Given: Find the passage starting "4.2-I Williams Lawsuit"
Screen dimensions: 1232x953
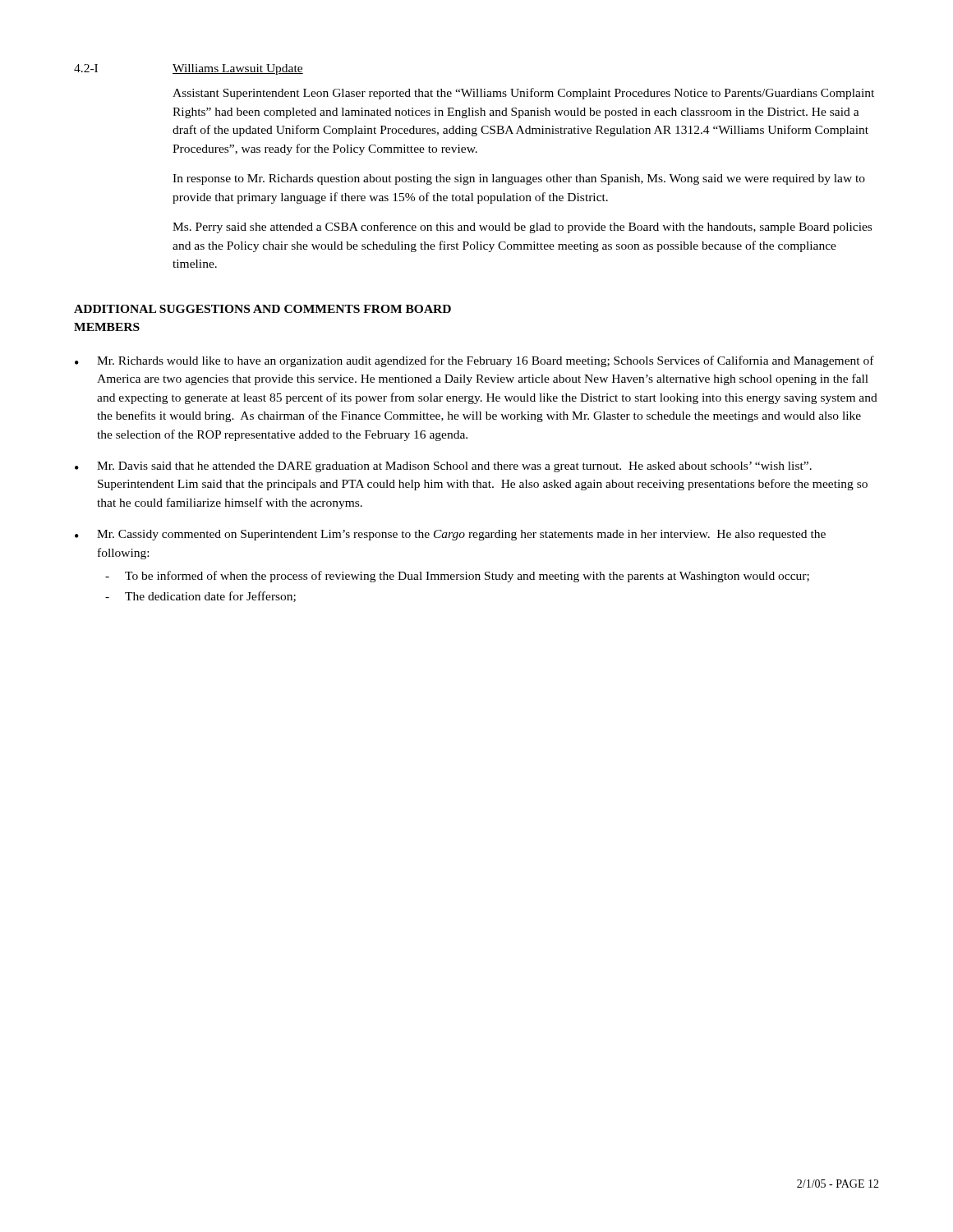Looking at the screenshot, I should [x=188, y=68].
